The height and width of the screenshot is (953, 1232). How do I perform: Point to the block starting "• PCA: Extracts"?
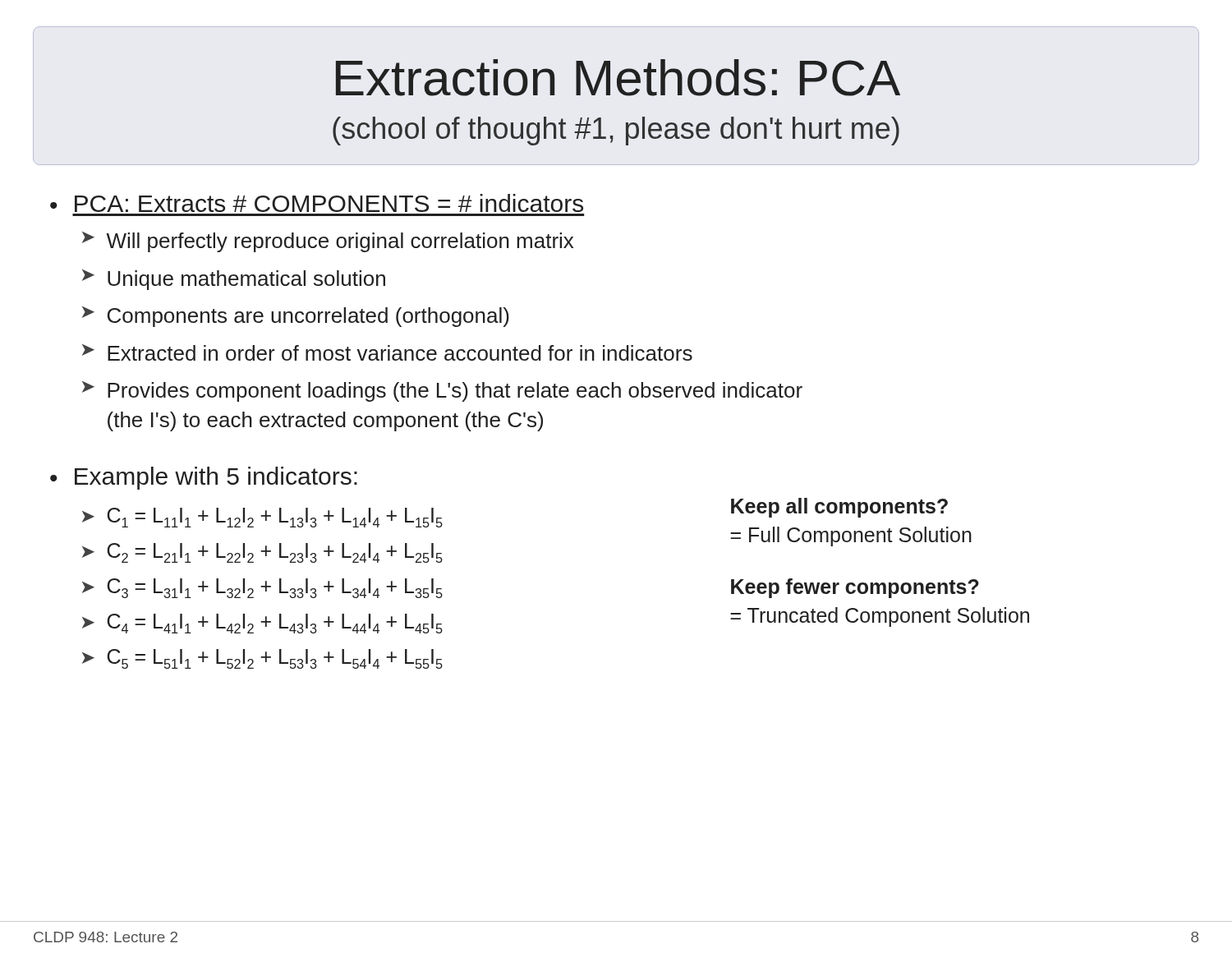426,316
